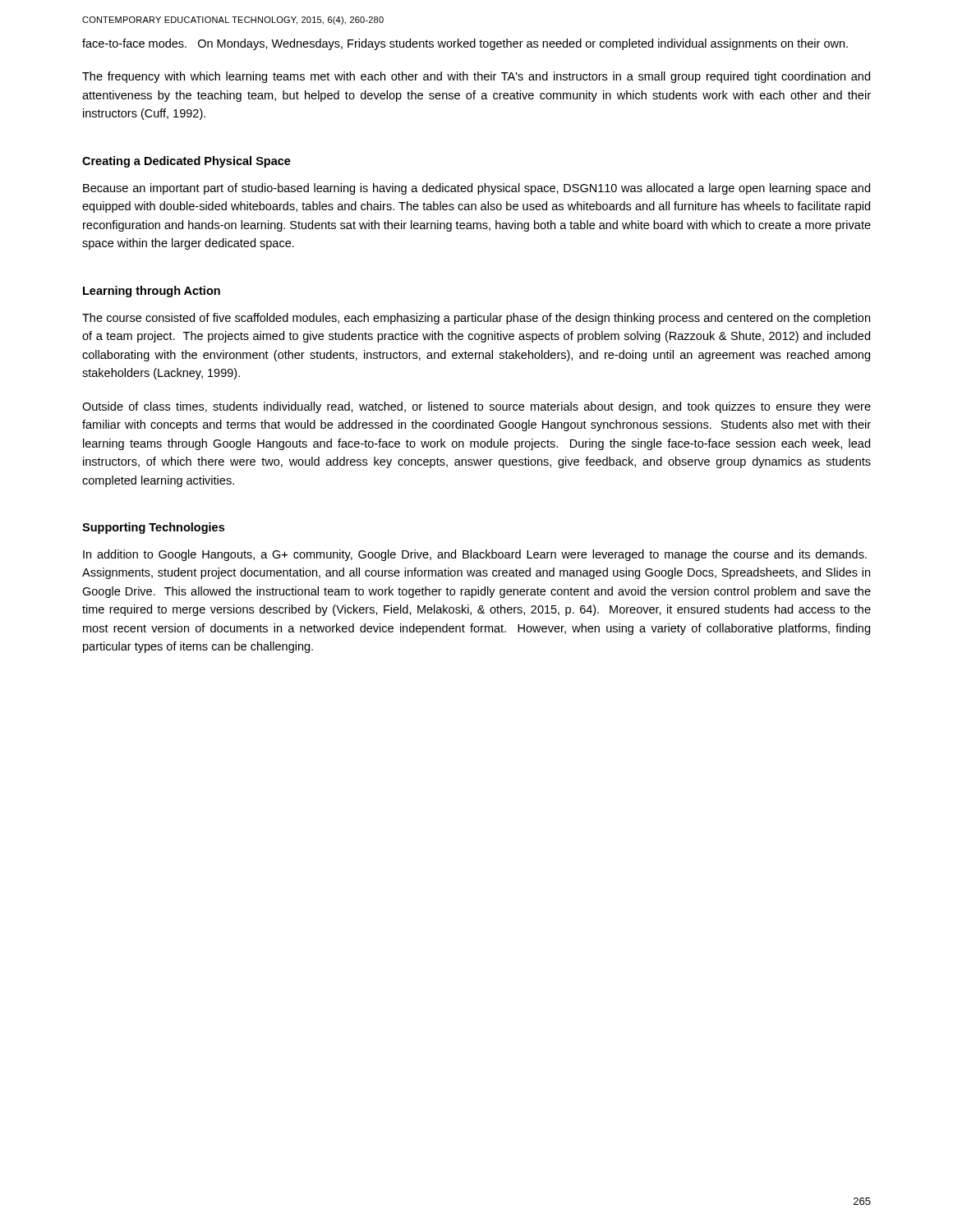Locate the section header that says "Supporting Technologies"
Screen dimensions: 1232x953
(154, 527)
